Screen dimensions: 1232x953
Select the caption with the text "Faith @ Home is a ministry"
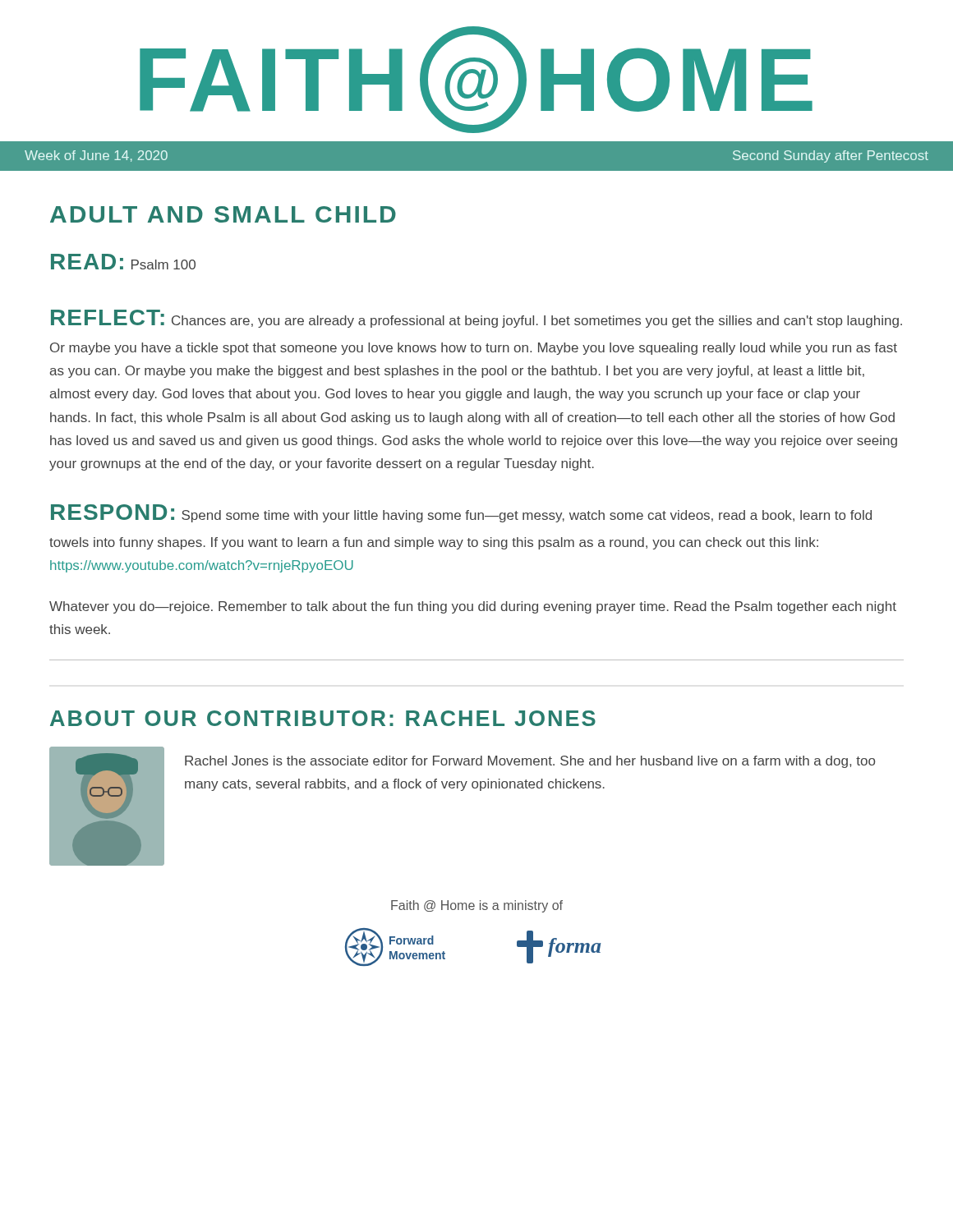[477, 906]
